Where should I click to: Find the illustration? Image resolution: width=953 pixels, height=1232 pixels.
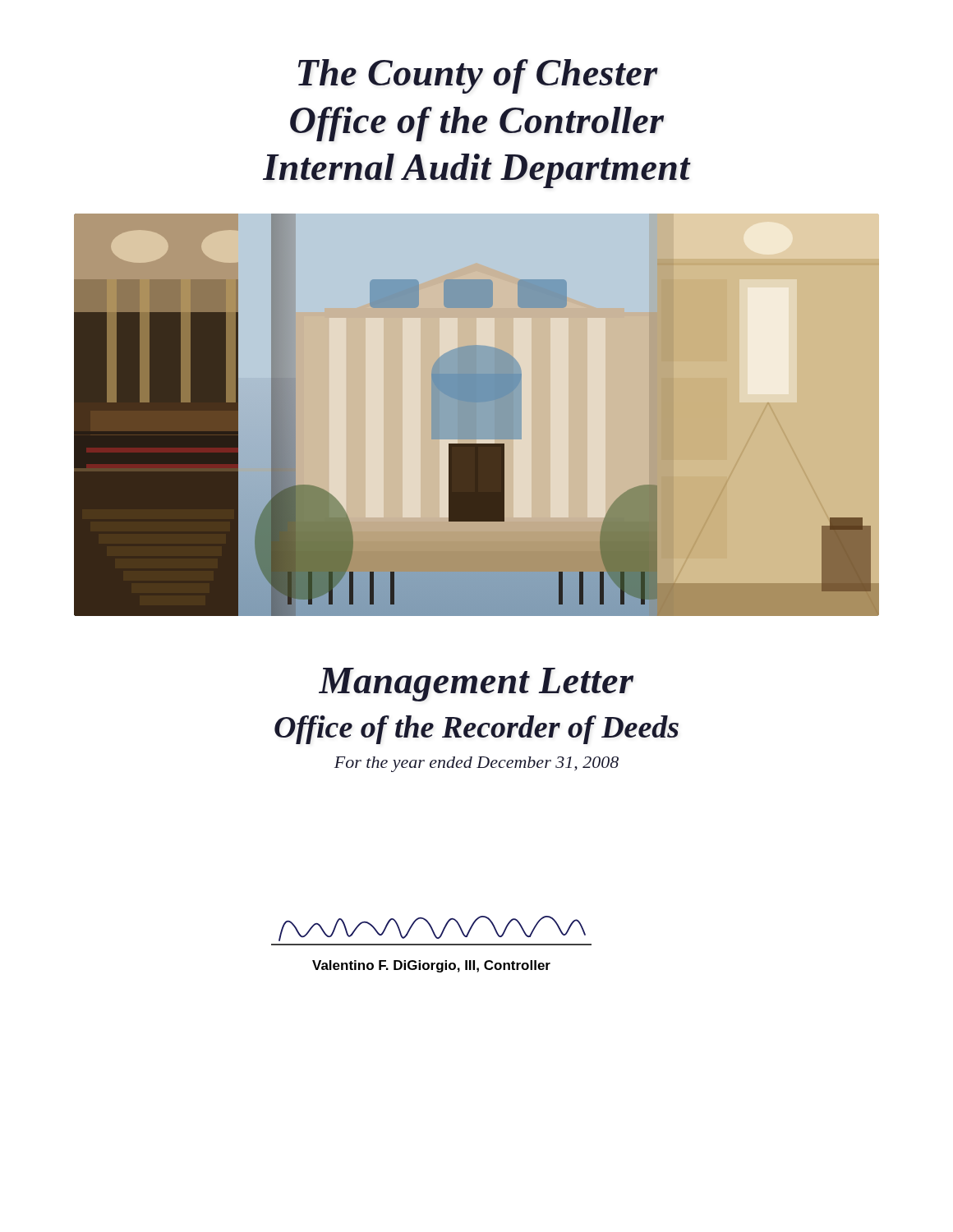tap(431, 935)
